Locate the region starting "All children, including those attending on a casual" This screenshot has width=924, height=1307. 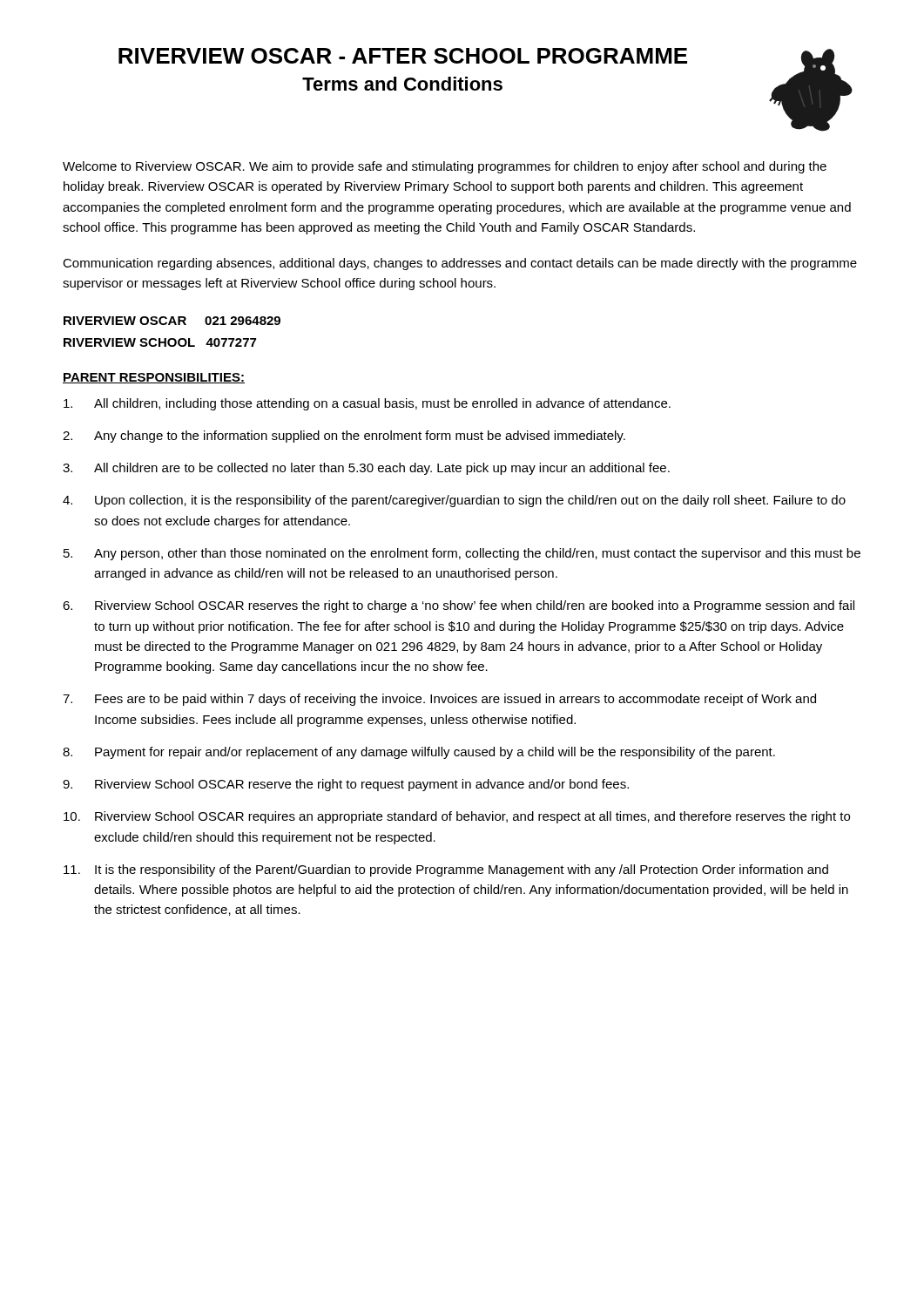coord(462,403)
